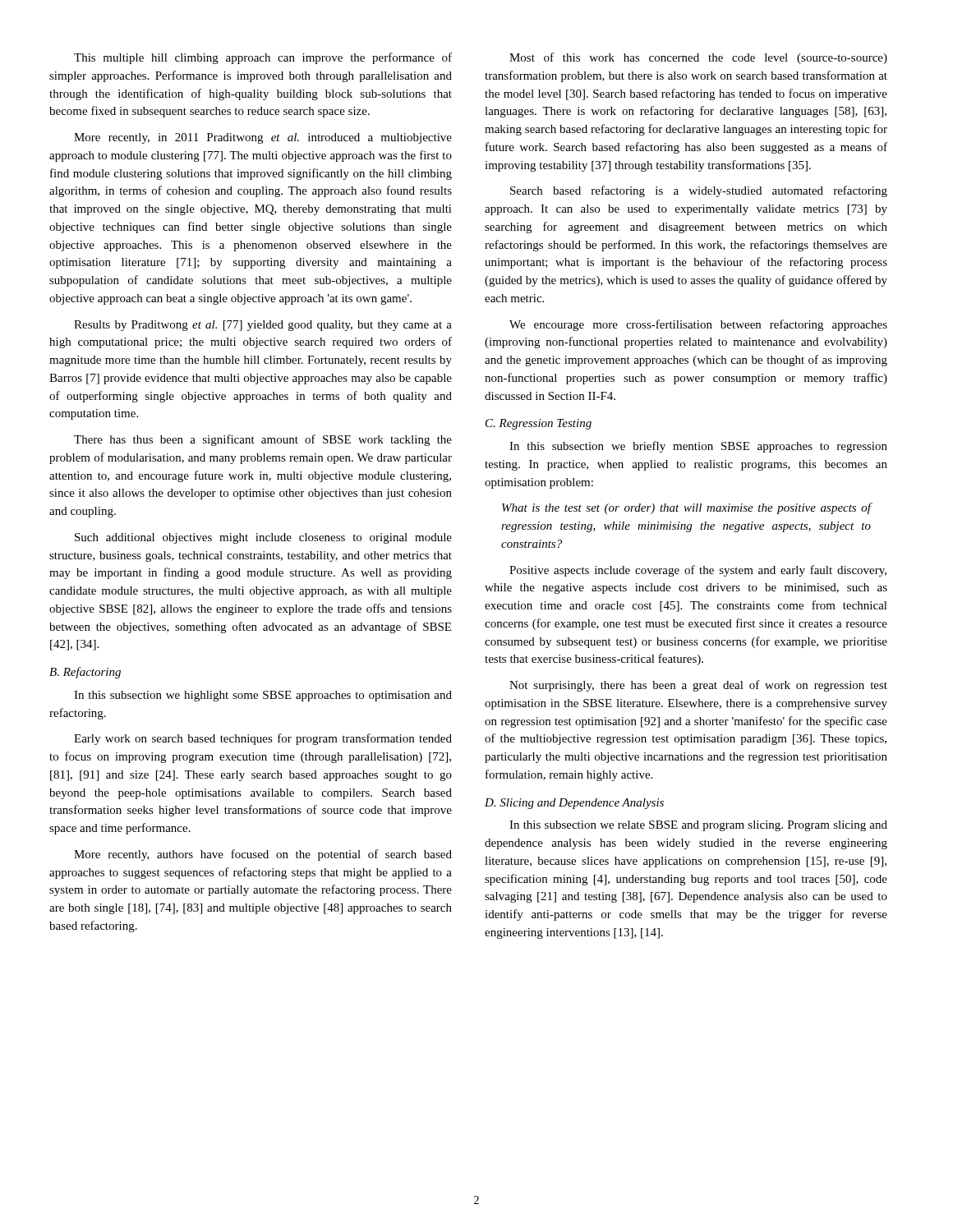The image size is (953, 1232).
Task: Click on the text block that reads "More recently, in 2011 Praditwong"
Action: (x=251, y=218)
